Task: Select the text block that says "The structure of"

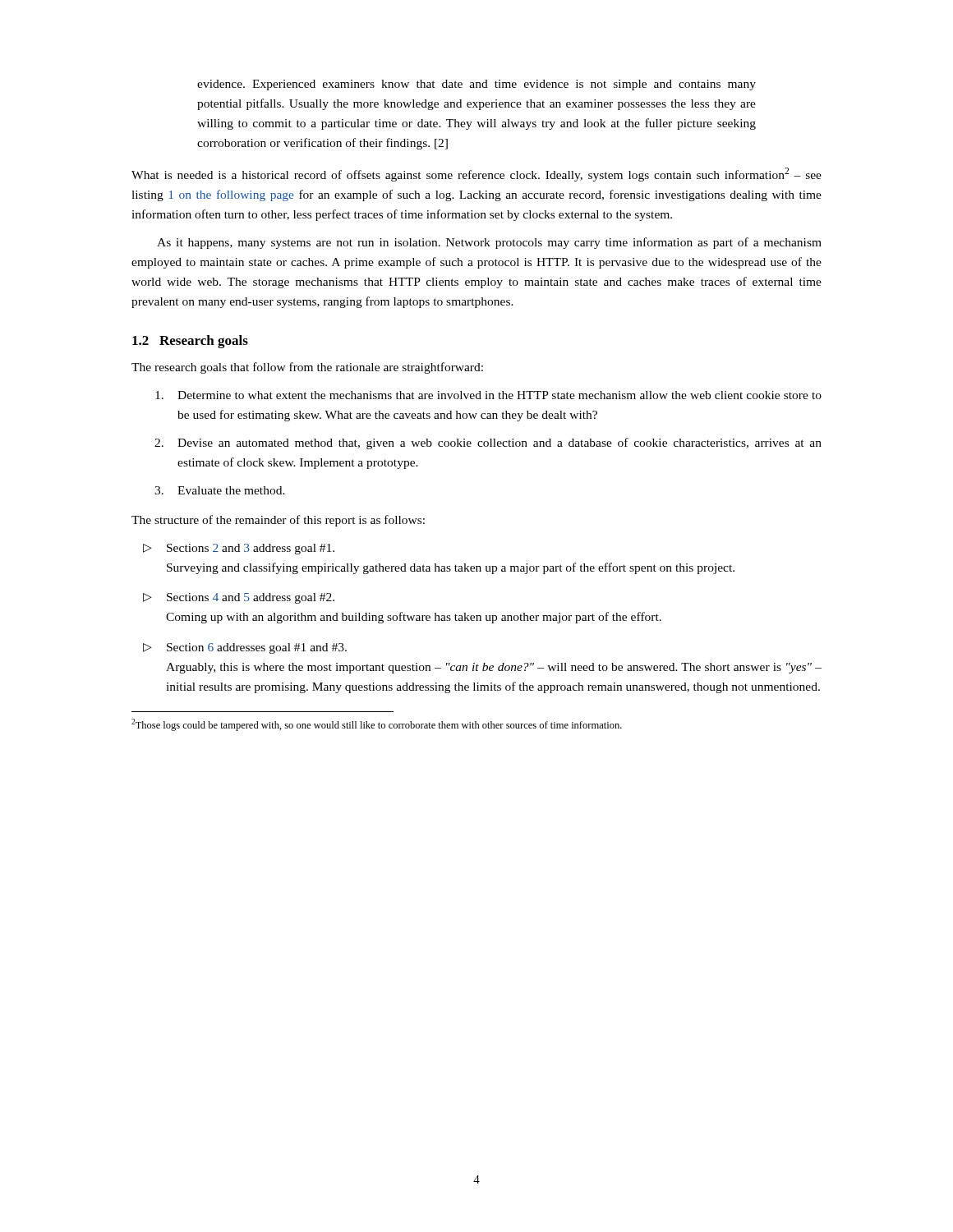Action: point(278,521)
